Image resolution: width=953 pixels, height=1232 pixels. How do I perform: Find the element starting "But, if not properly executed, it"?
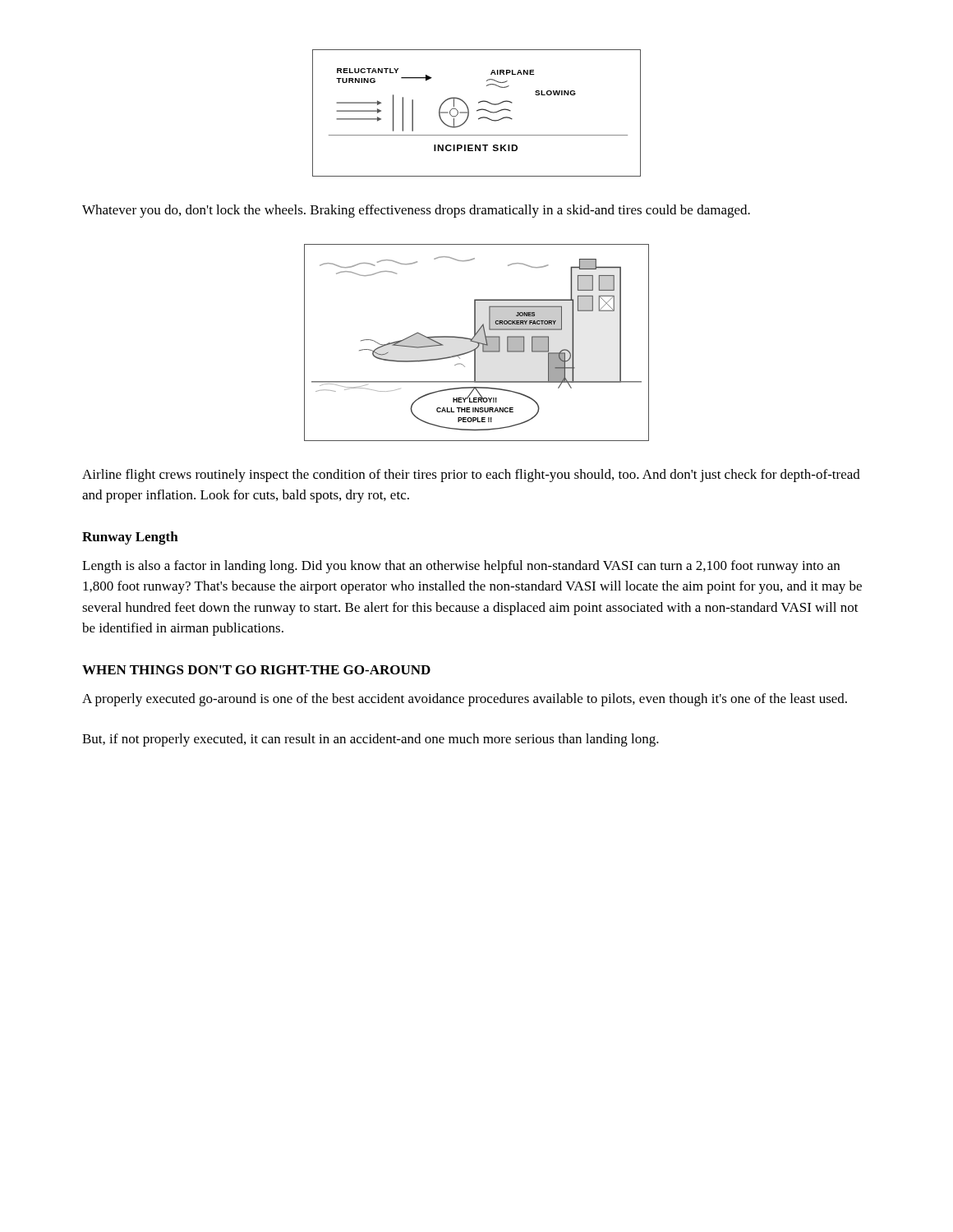point(371,739)
